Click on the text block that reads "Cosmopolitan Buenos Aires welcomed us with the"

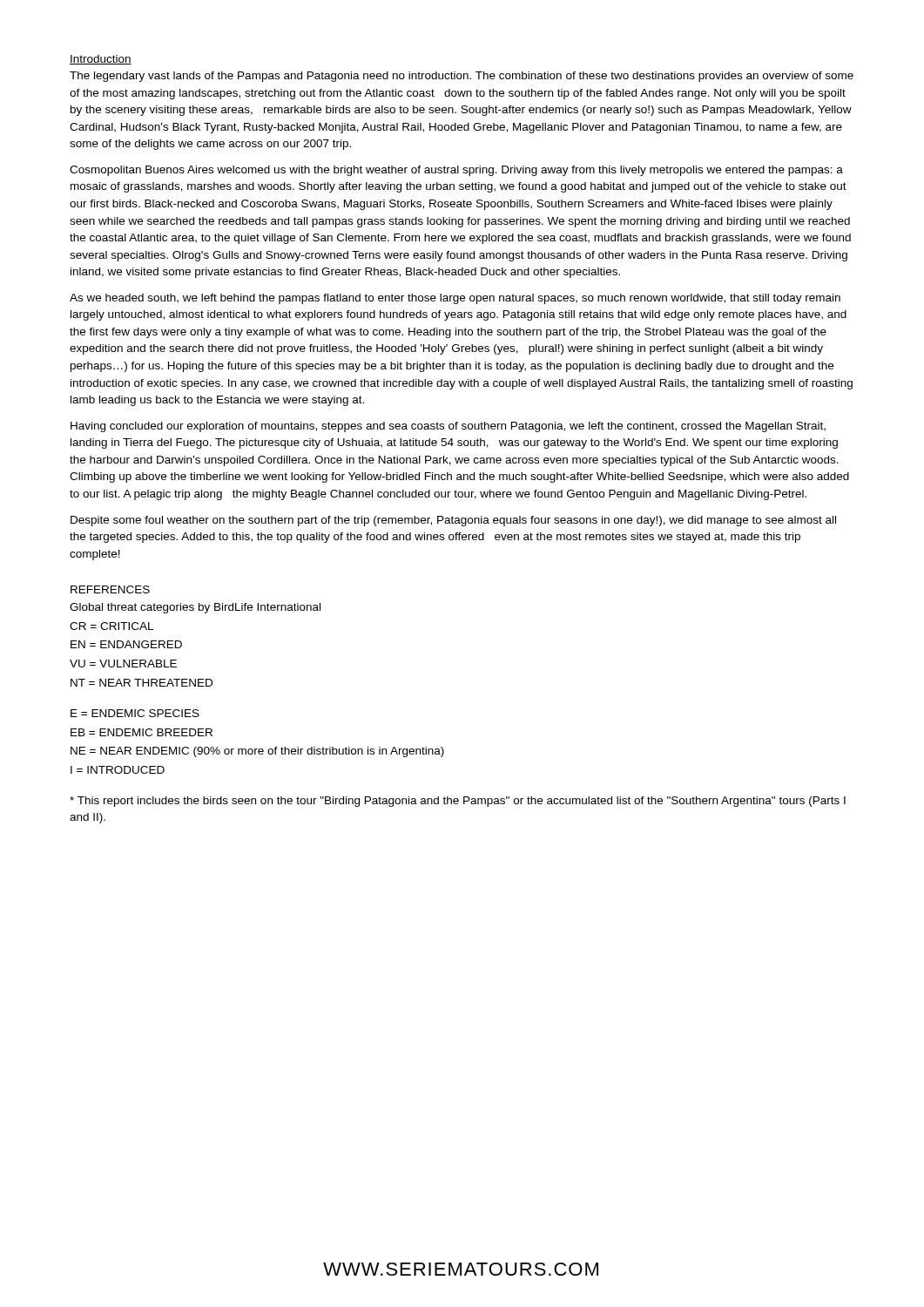coord(460,220)
